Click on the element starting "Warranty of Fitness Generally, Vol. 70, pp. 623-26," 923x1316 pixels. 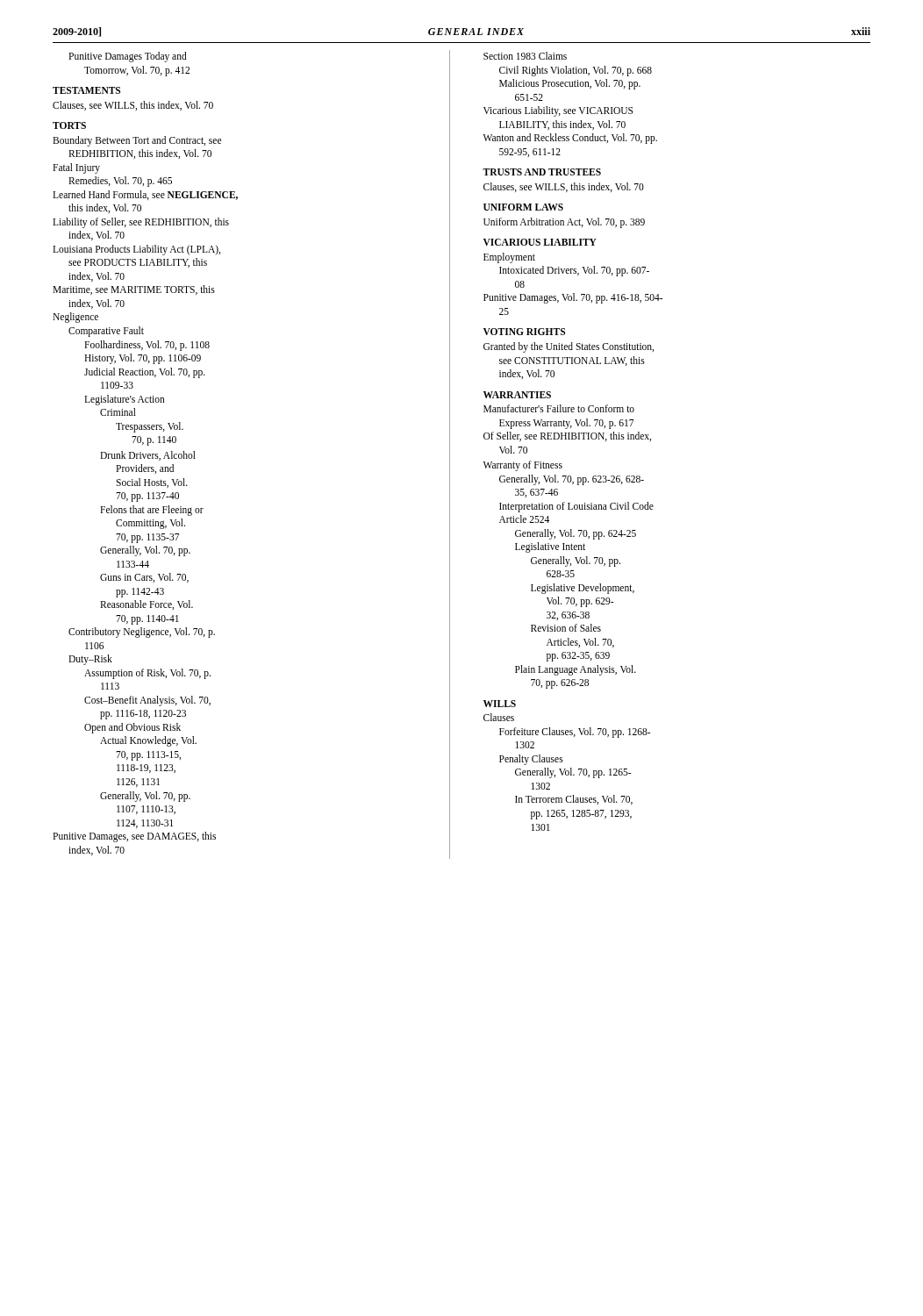pos(523,466)
